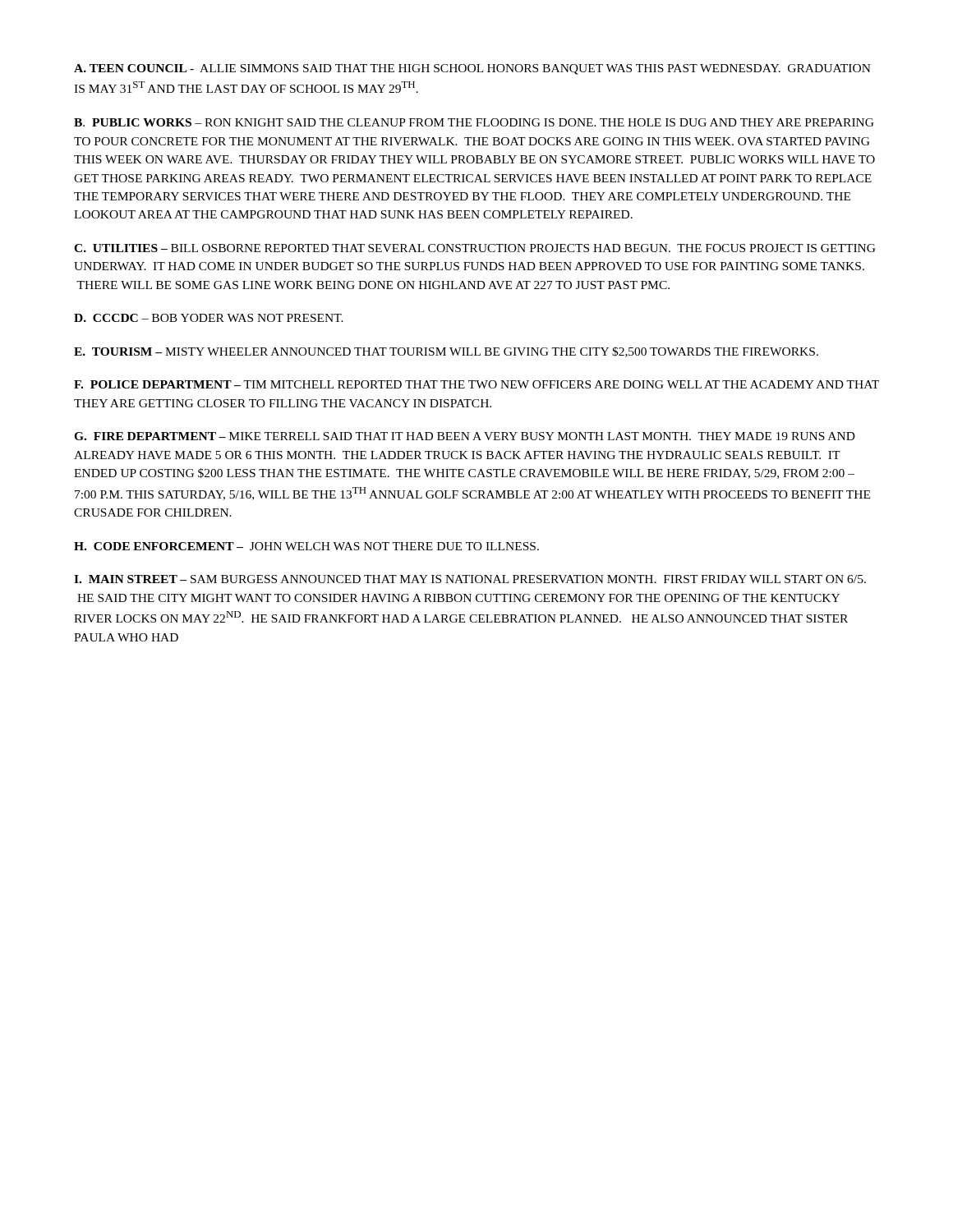Find the block on this page that starts "G. FIRE DEPARTMENT – MIKE TERRELL"

[472, 474]
